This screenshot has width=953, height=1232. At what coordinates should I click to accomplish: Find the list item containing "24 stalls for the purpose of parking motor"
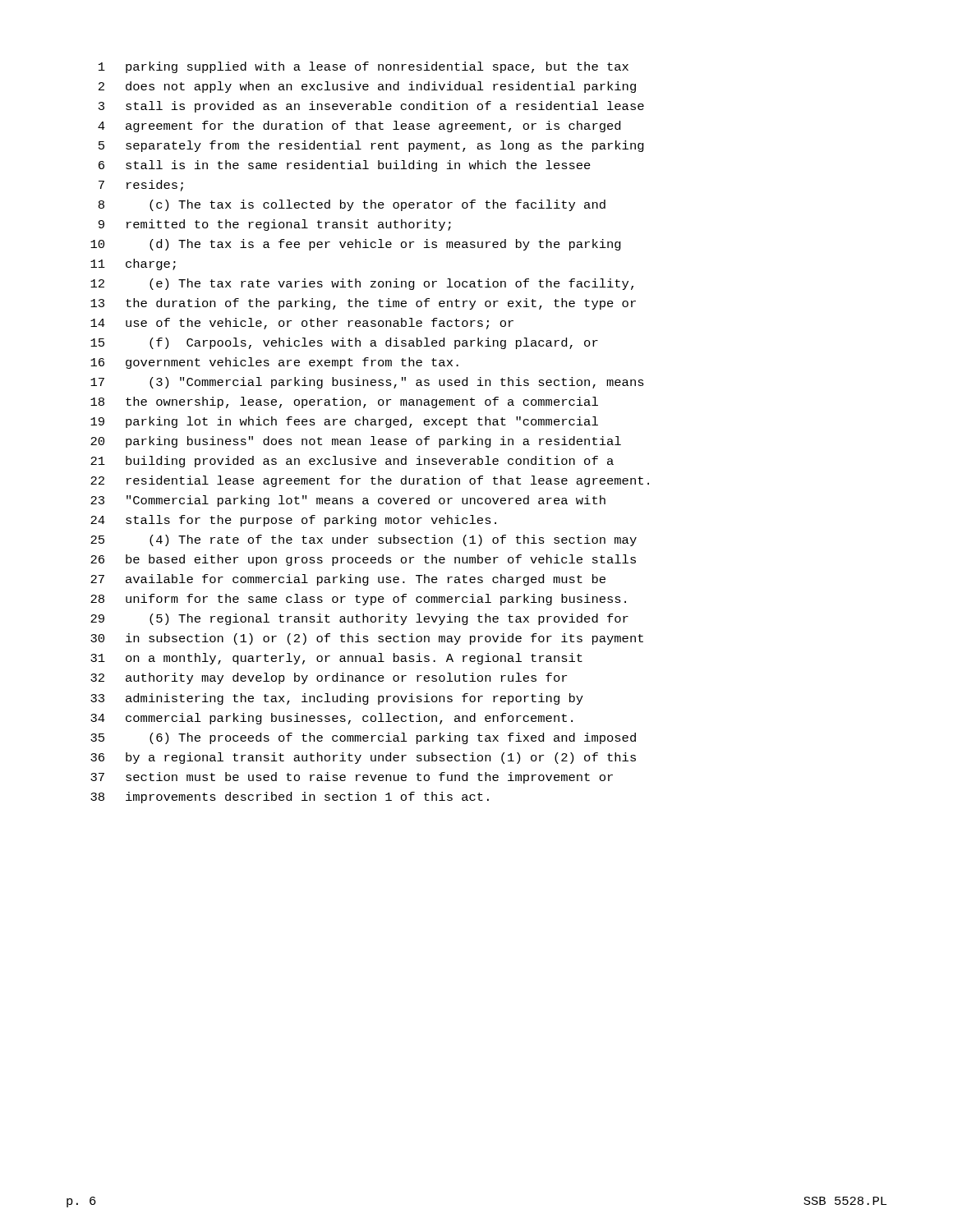476,521
